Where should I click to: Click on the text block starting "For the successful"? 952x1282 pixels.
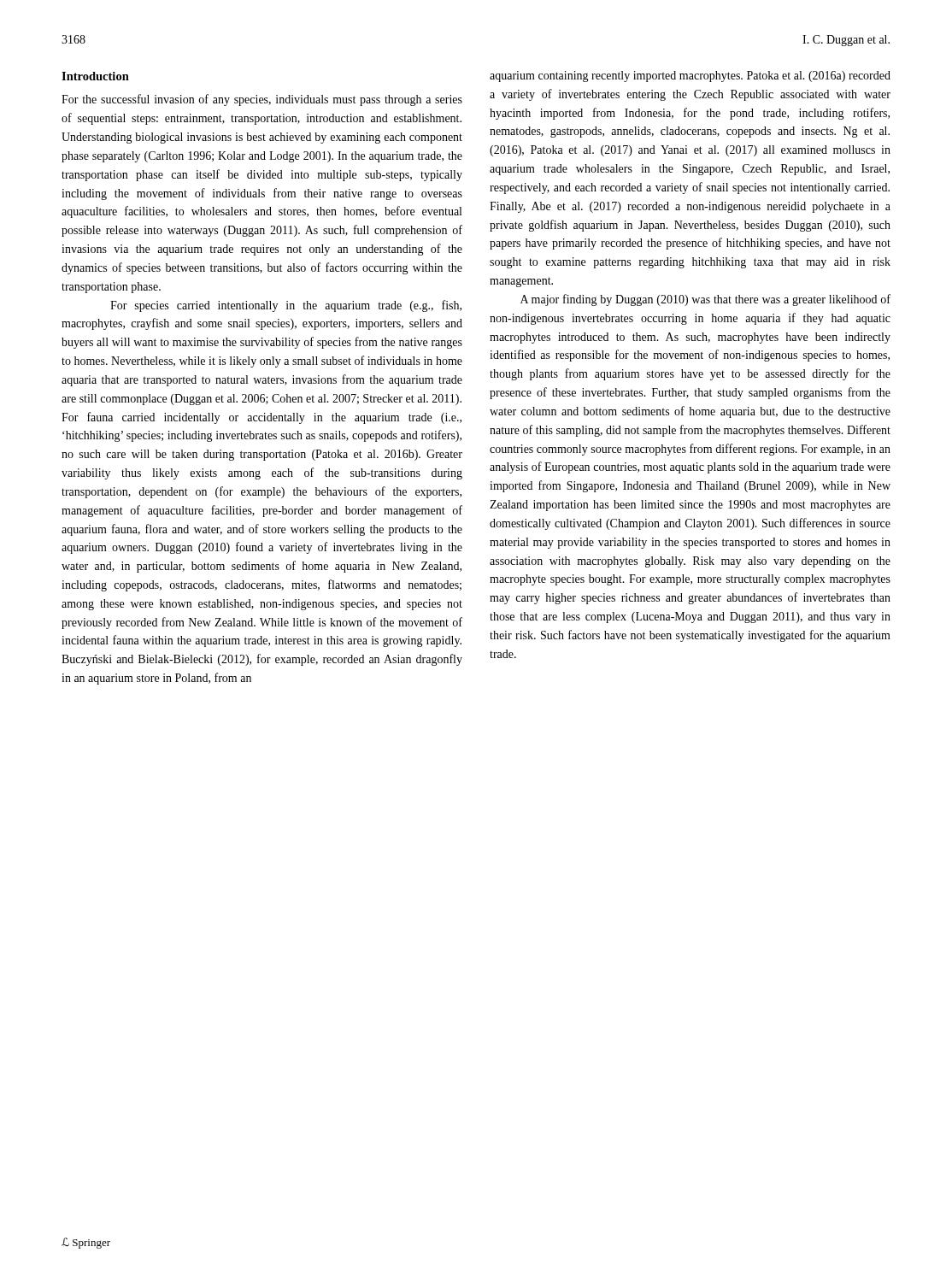click(x=262, y=389)
